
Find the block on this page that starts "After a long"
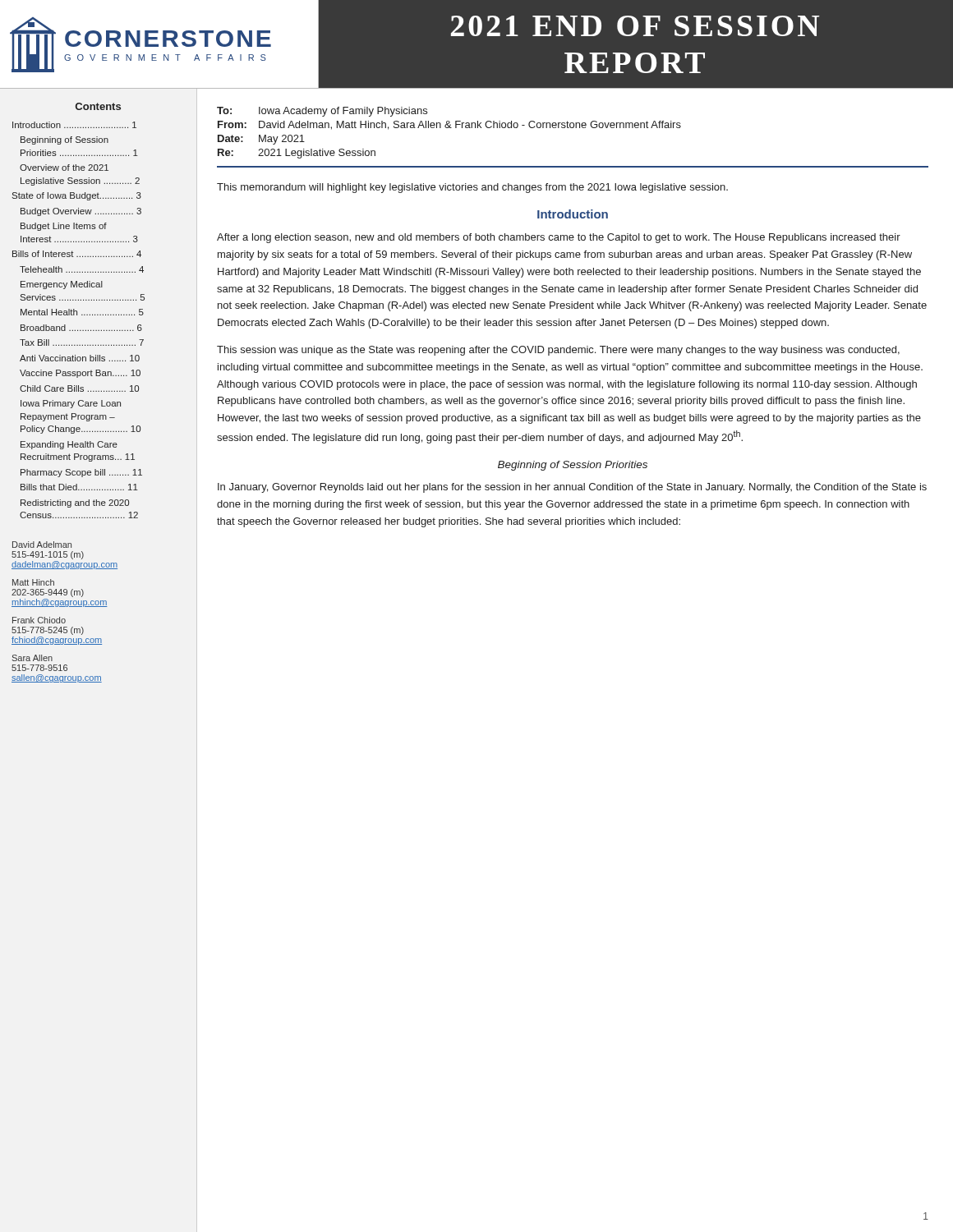pos(572,280)
